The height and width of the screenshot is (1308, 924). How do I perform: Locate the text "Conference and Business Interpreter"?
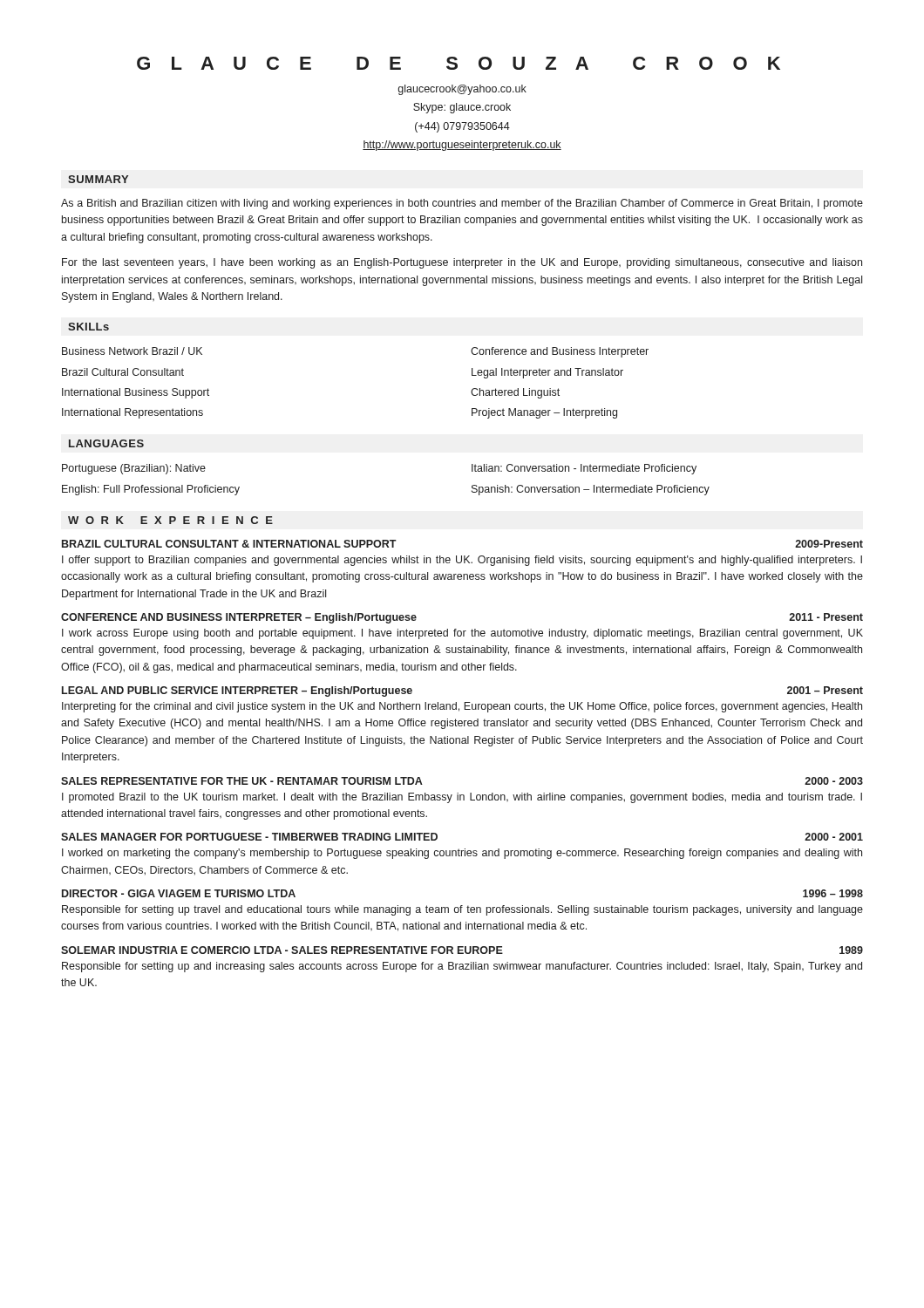coord(560,352)
